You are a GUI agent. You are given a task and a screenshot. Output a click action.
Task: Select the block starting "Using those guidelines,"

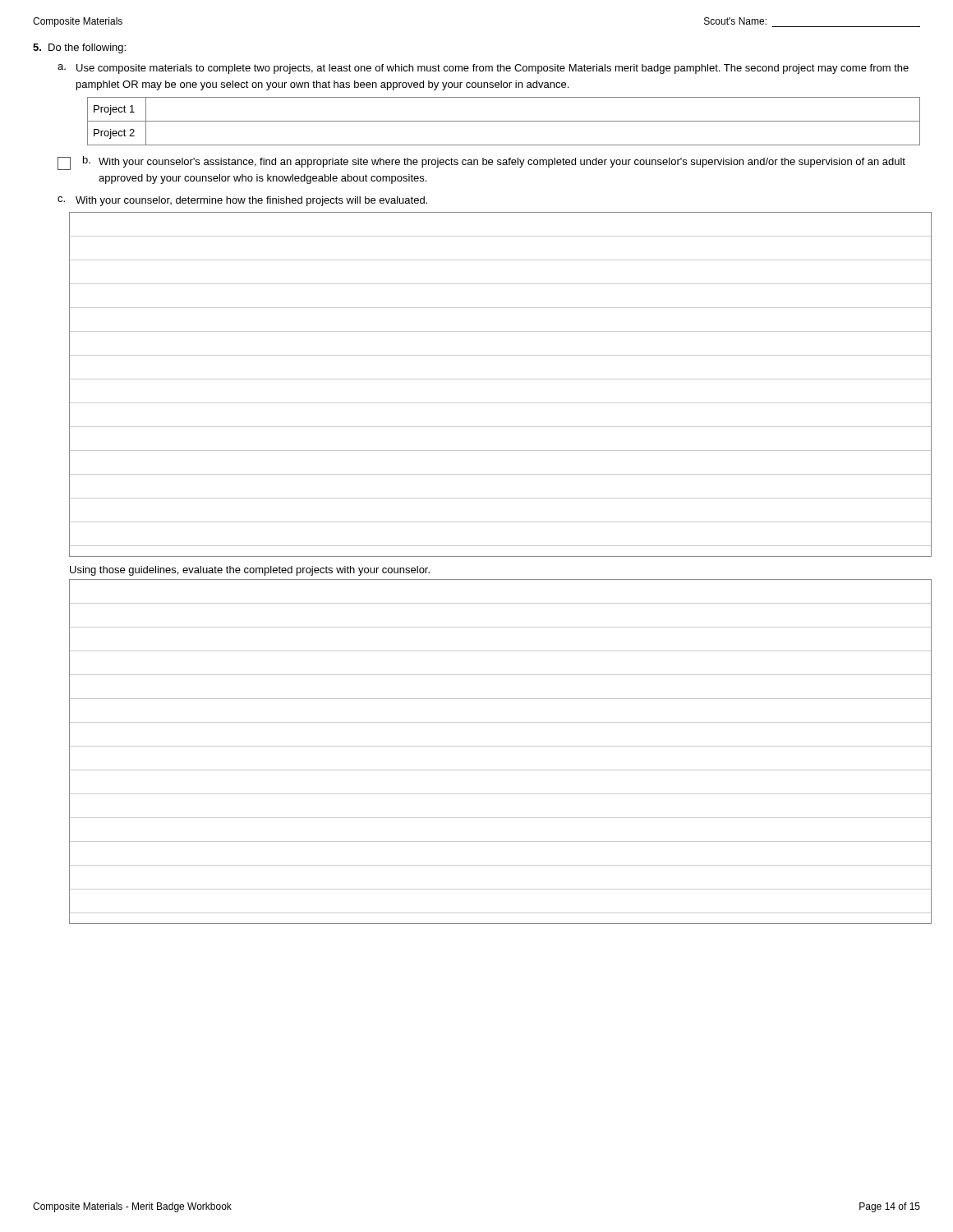click(x=250, y=569)
